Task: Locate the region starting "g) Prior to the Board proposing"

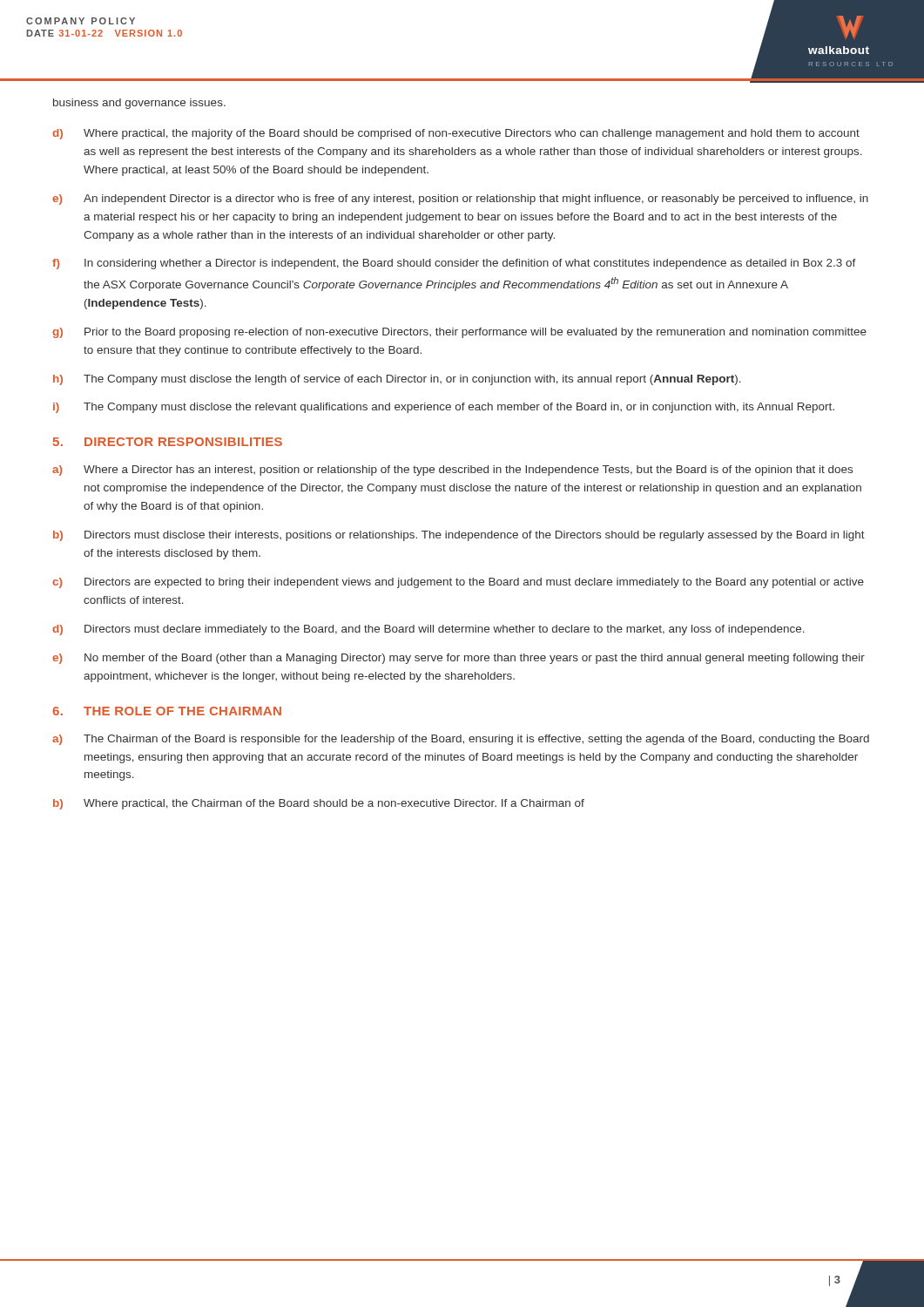Action: pyautogui.click(x=462, y=341)
